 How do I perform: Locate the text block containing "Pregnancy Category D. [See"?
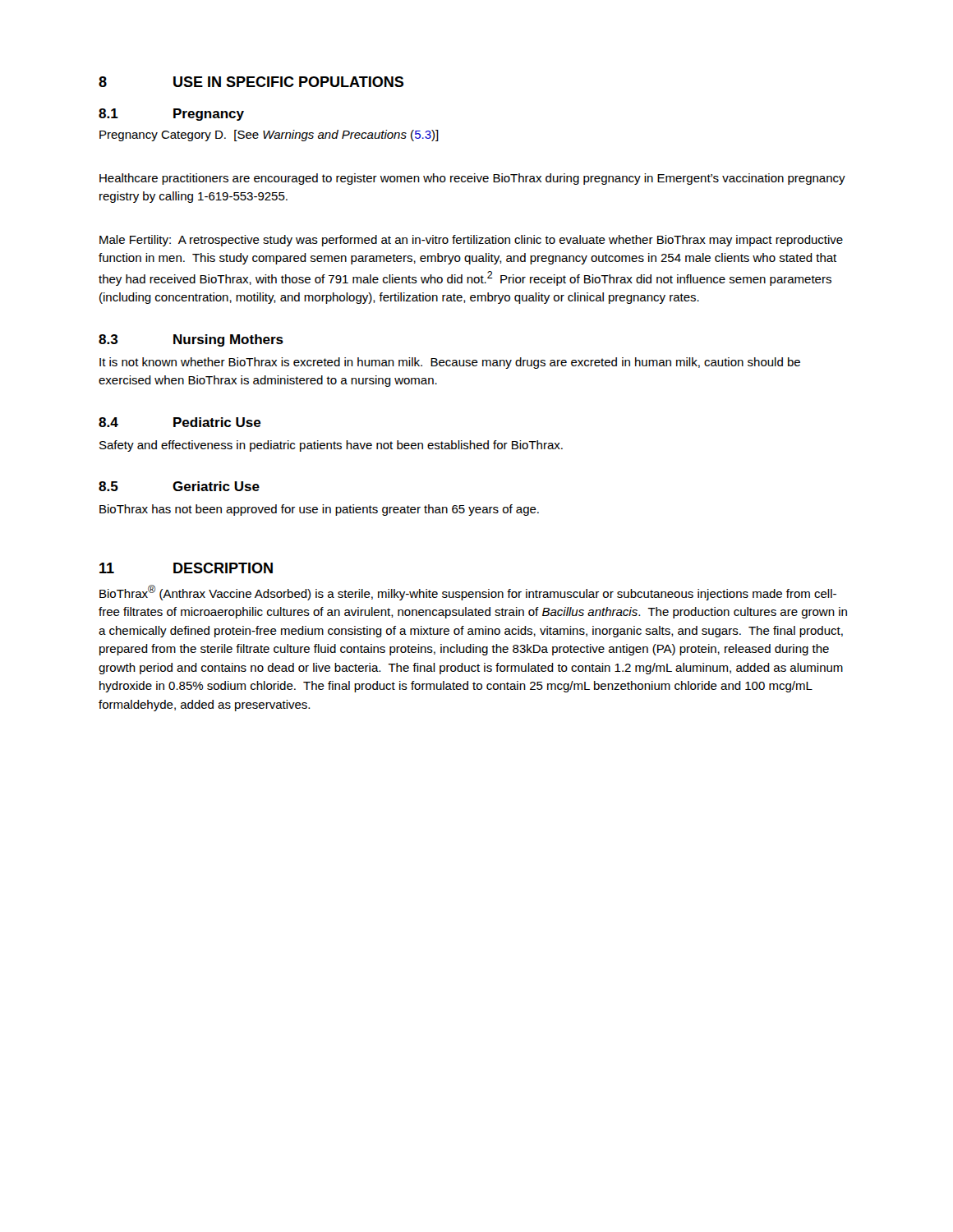tap(269, 134)
